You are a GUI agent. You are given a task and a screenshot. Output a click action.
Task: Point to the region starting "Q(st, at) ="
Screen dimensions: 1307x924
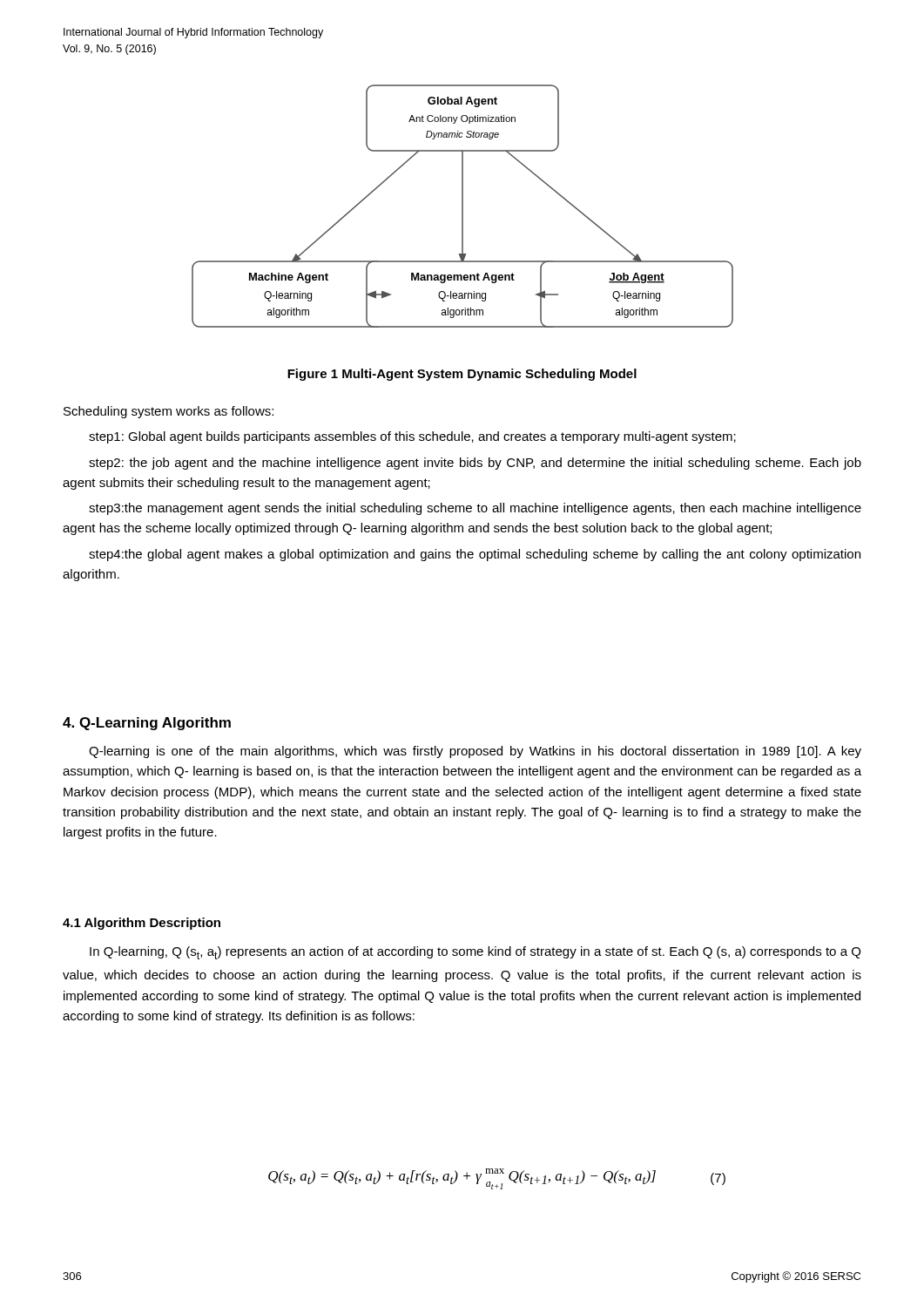click(497, 1177)
